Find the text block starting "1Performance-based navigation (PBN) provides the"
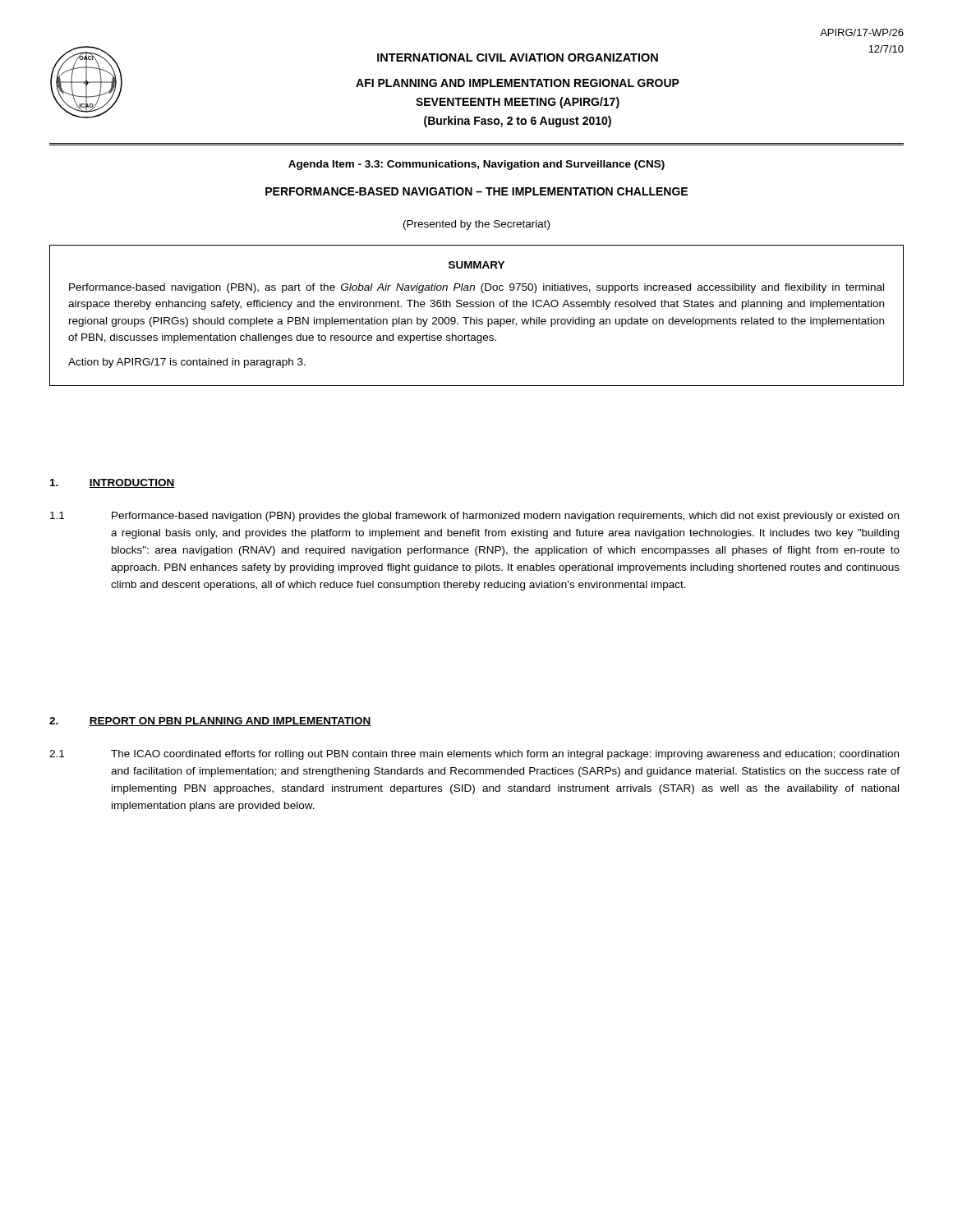The image size is (953, 1232). point(474,551)
